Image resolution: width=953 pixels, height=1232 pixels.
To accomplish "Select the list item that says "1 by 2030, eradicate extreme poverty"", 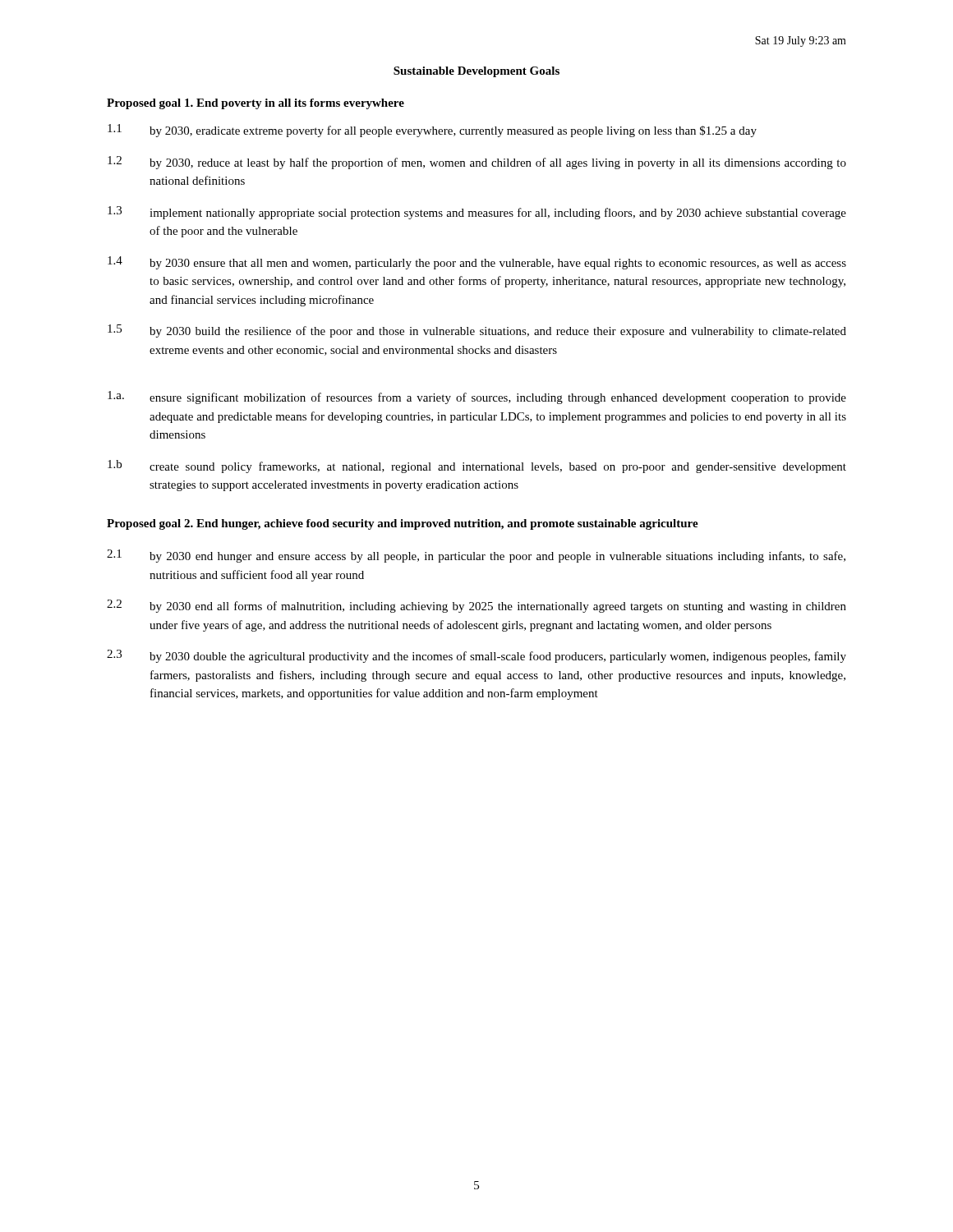I will coord(476,131).
